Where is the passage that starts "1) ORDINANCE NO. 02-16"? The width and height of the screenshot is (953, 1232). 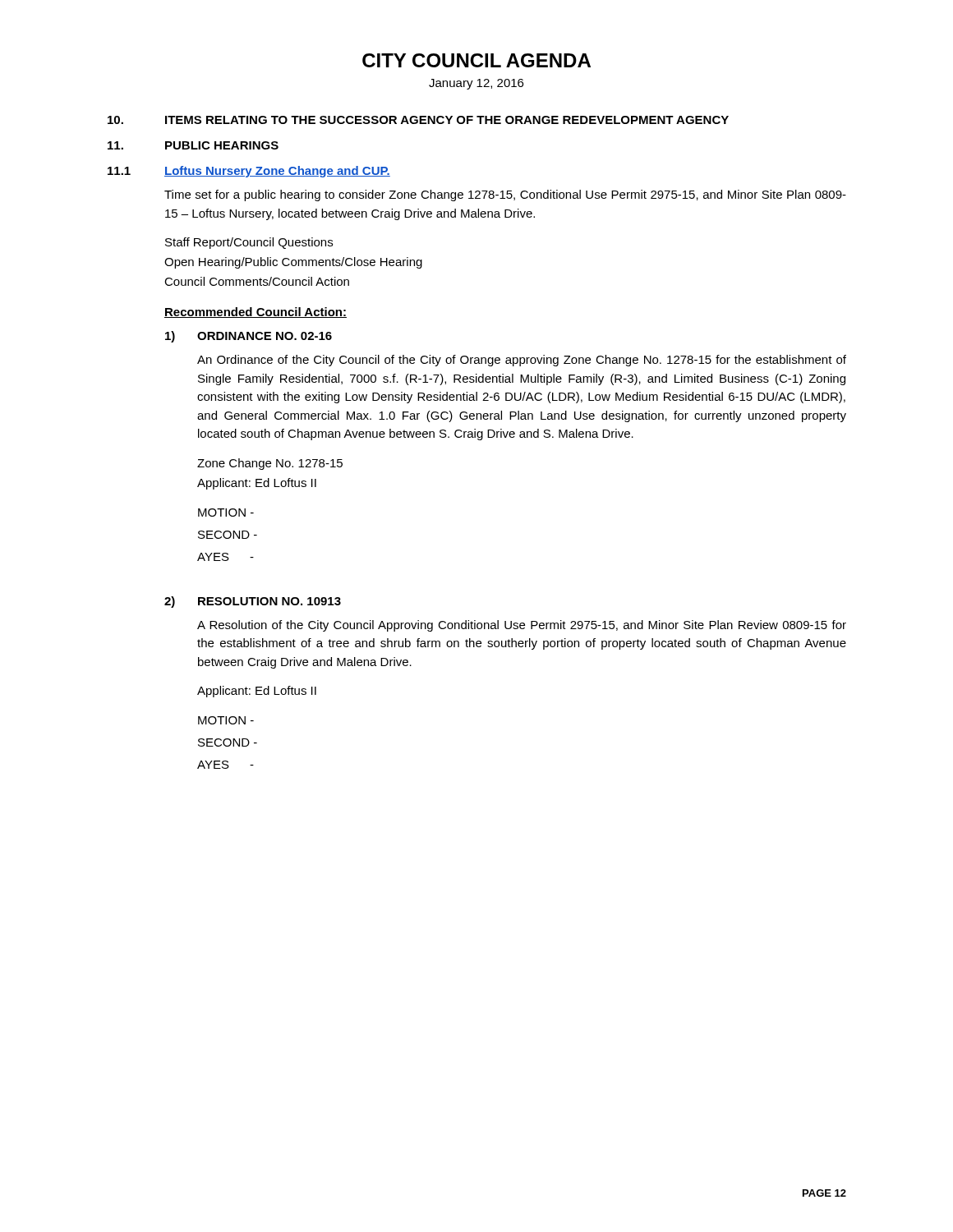tap(249, 337)
